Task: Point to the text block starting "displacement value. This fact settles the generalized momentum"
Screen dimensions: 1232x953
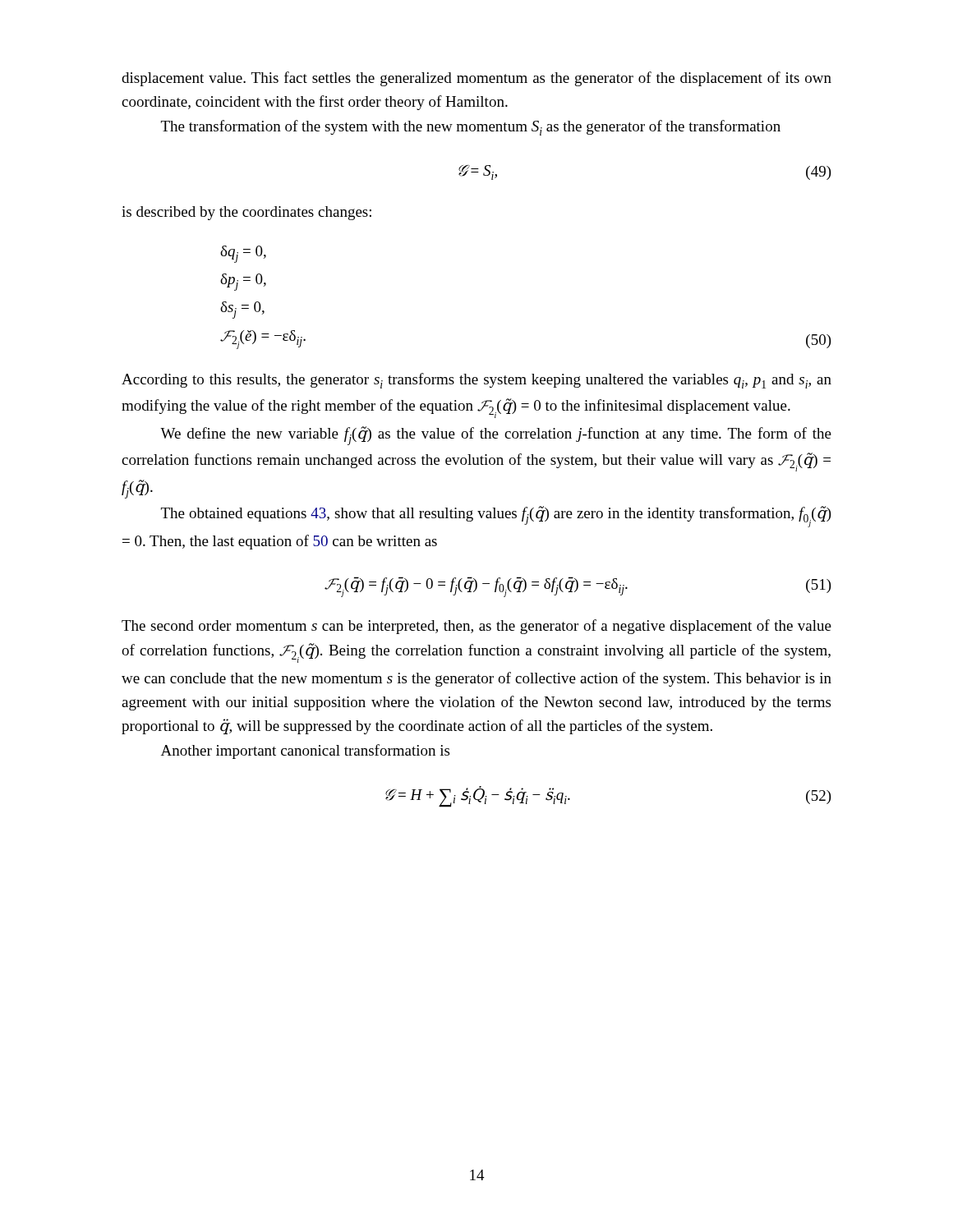Action: click(x=476, y=90)
